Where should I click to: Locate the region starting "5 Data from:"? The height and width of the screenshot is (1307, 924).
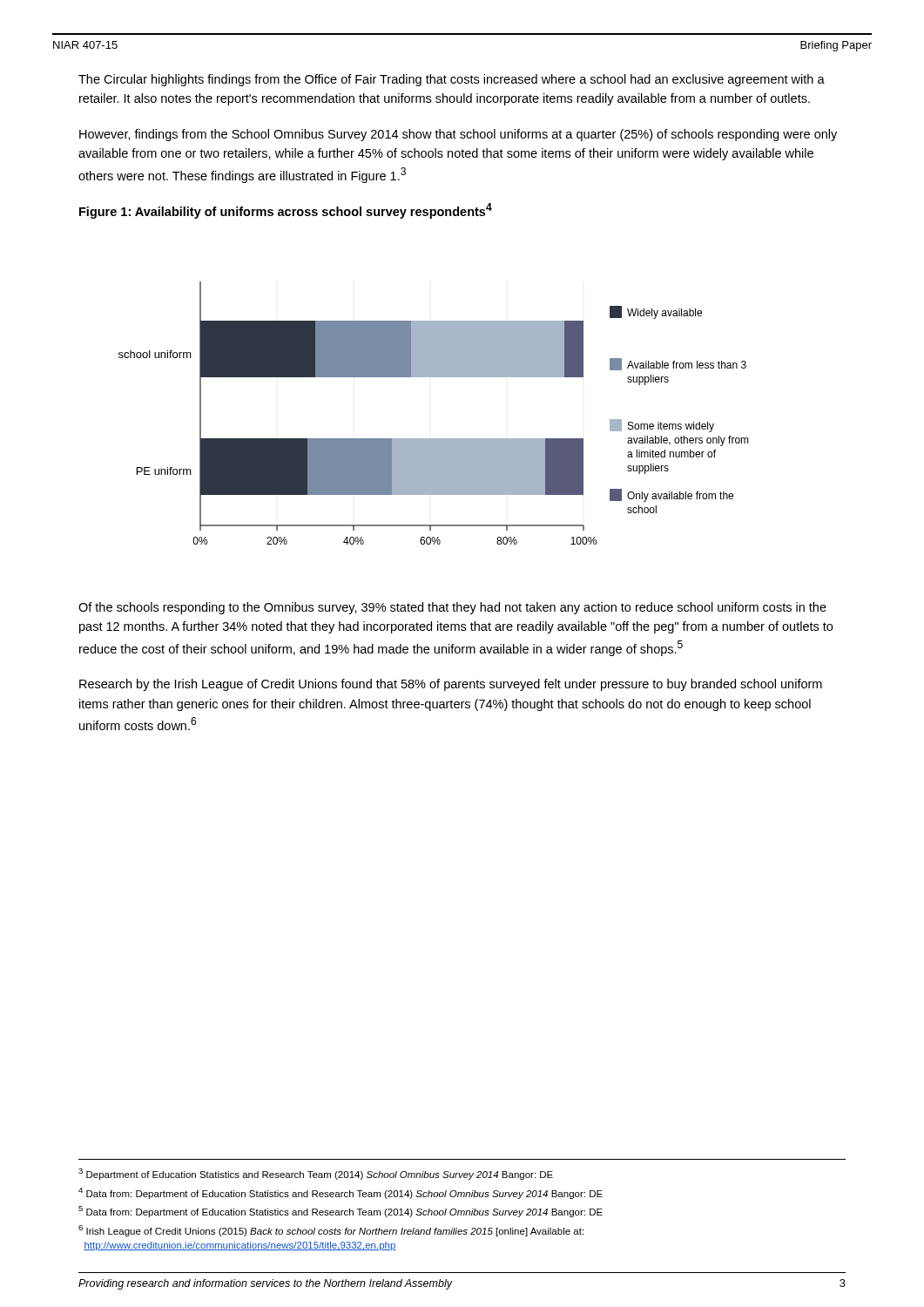point(341,1210)
